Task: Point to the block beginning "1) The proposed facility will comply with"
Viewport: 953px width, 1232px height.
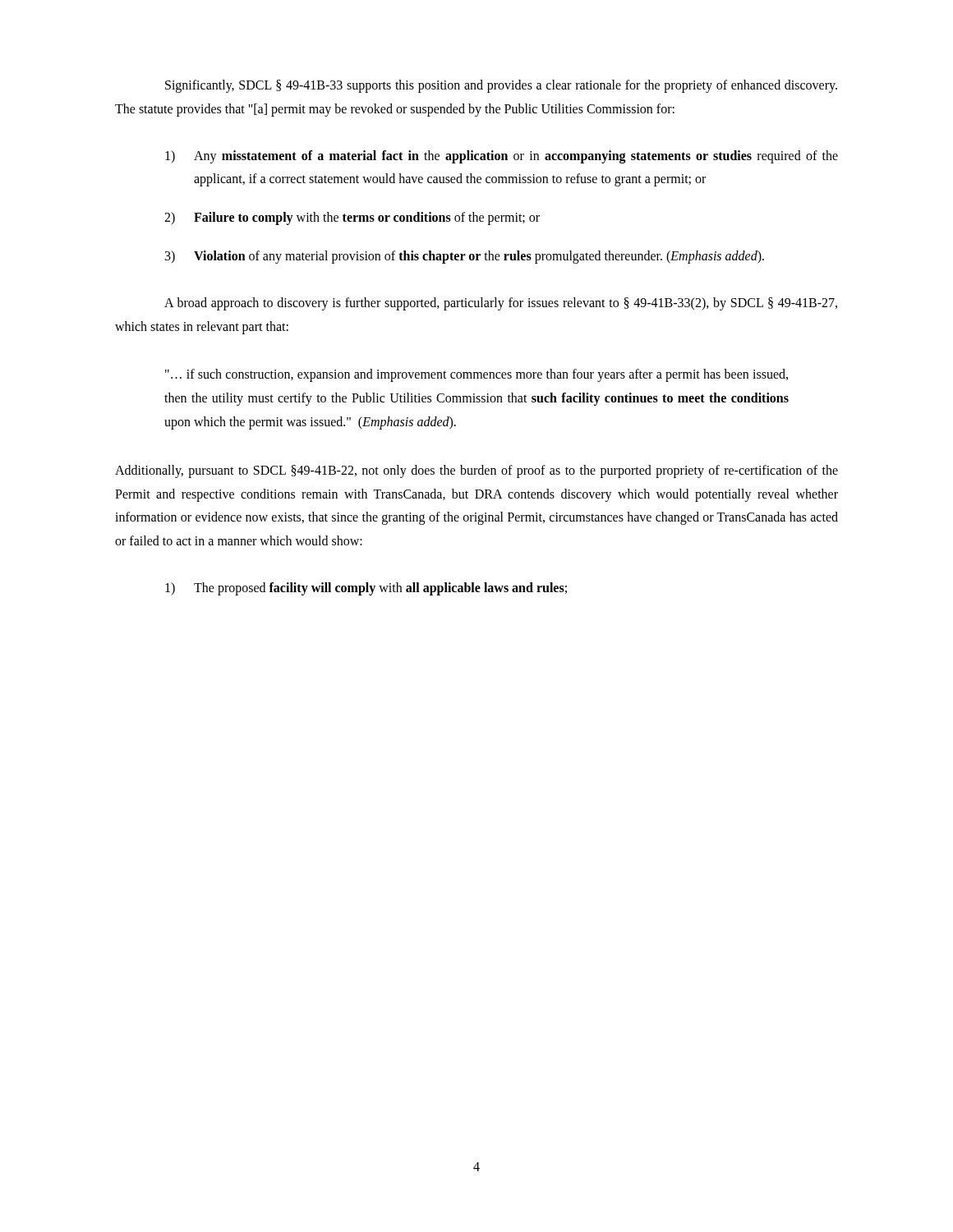Action: [501, 588]
